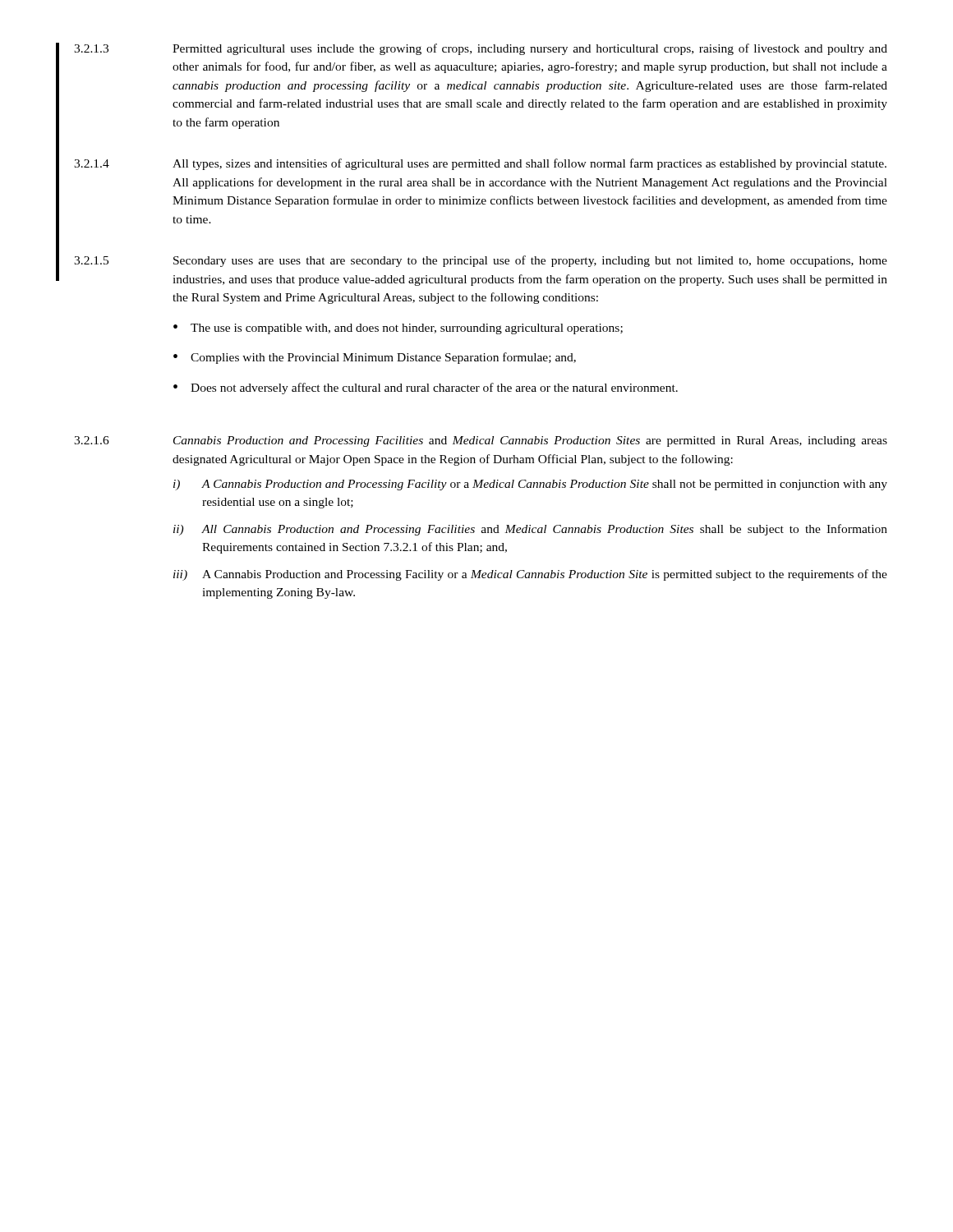Locate the list item containing "ii) All Cannabis Production"

coord(530,538)
